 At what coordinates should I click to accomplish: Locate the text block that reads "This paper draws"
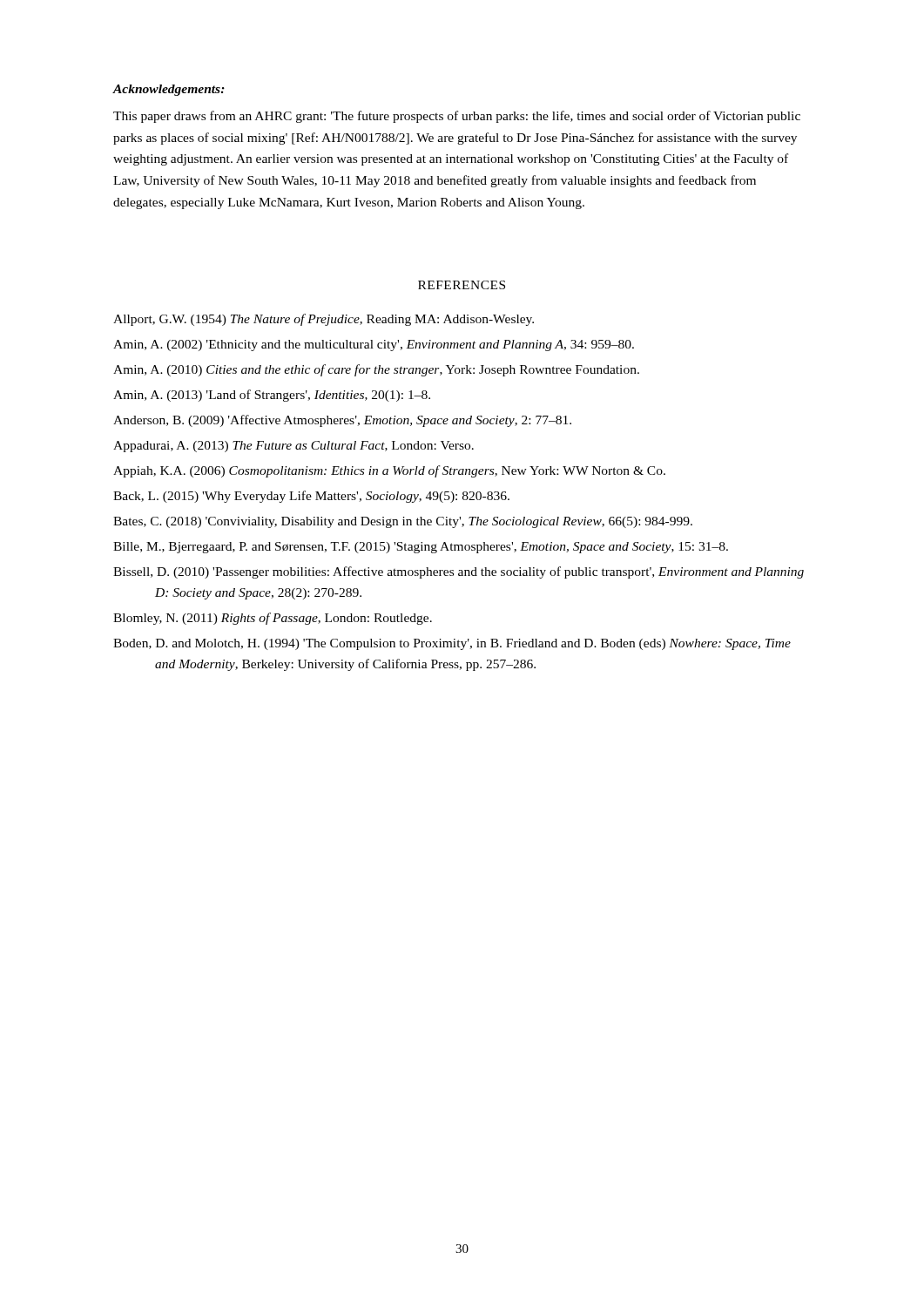pos(457,158)
